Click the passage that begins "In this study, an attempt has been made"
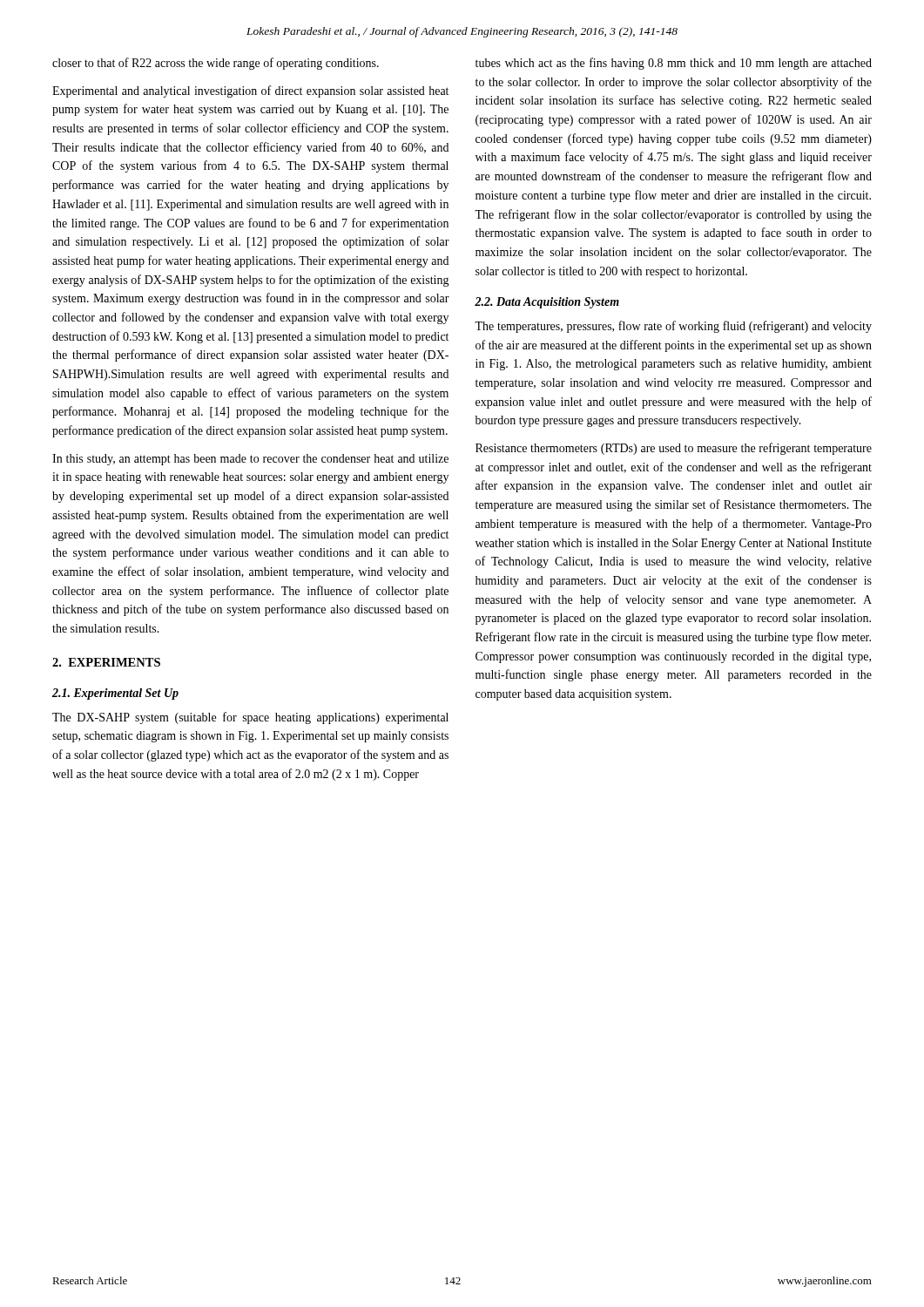This screenshot has width=924, height=1307. tap(251, 544)
